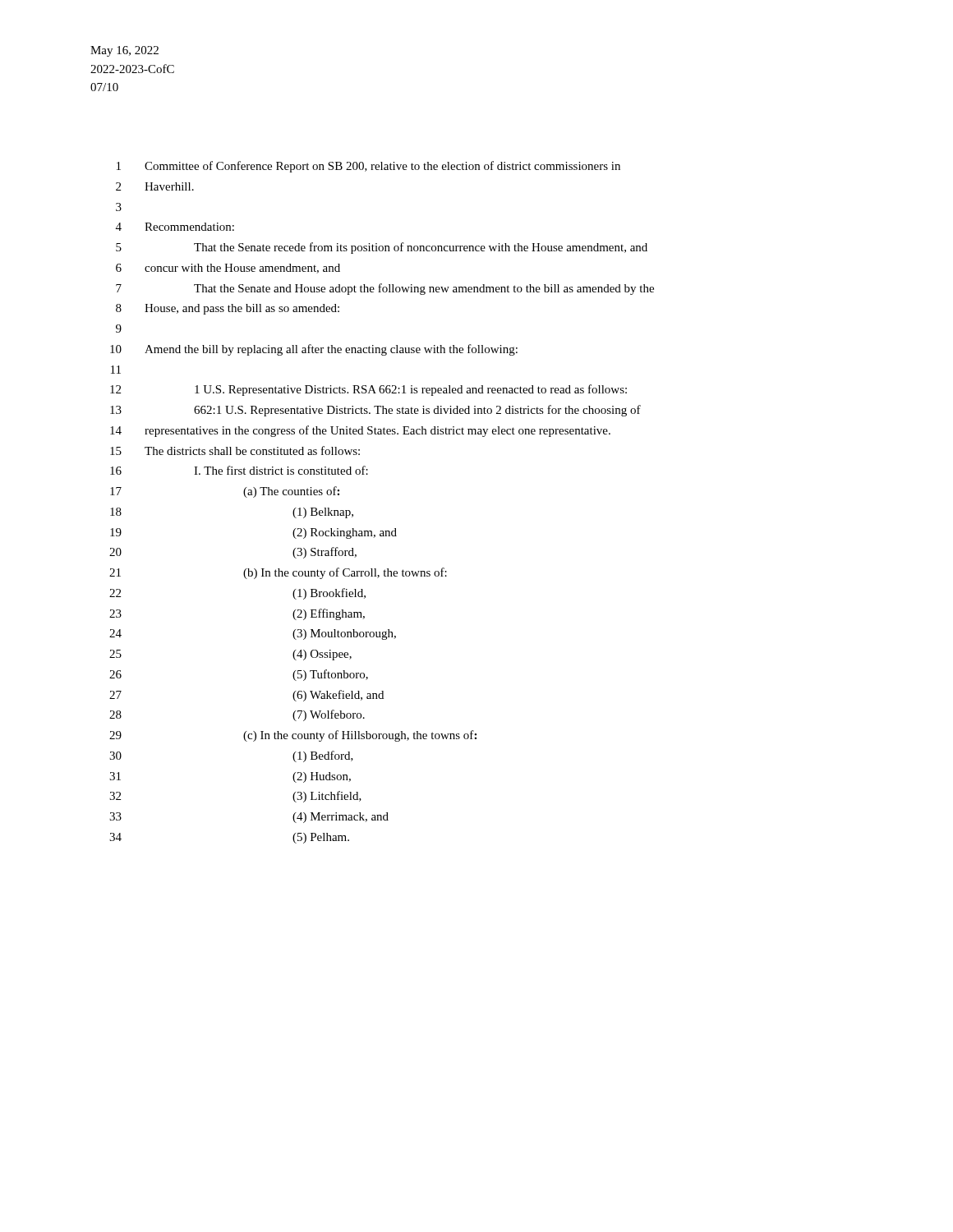The width and height of the screenshot is (953, 1232).
Task: Point to the region starting "26 (5) Tuftonboro,"
Action: (112, 676)
